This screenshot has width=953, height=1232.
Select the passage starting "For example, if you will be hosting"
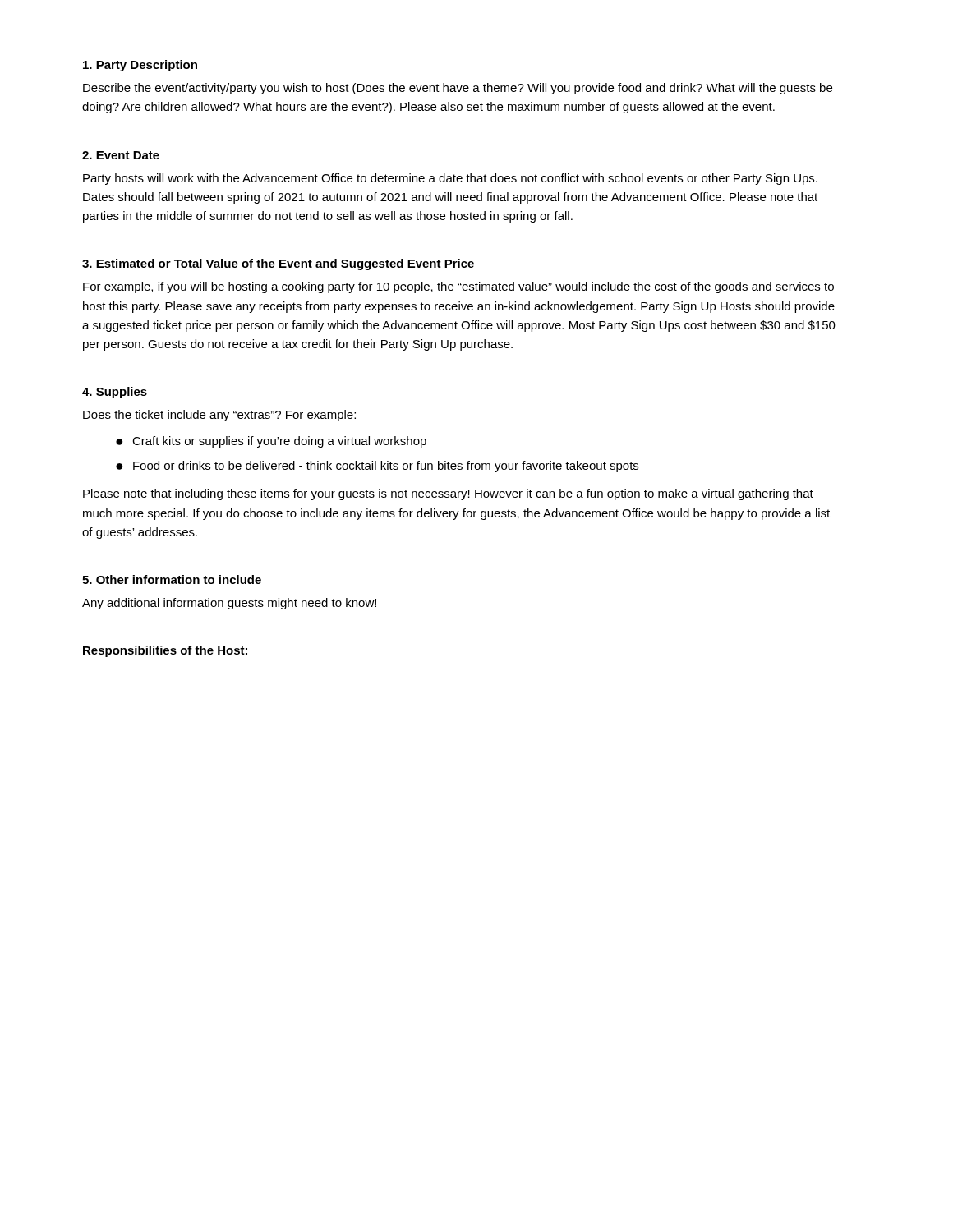pyautogui.click(x=459, y=315)
